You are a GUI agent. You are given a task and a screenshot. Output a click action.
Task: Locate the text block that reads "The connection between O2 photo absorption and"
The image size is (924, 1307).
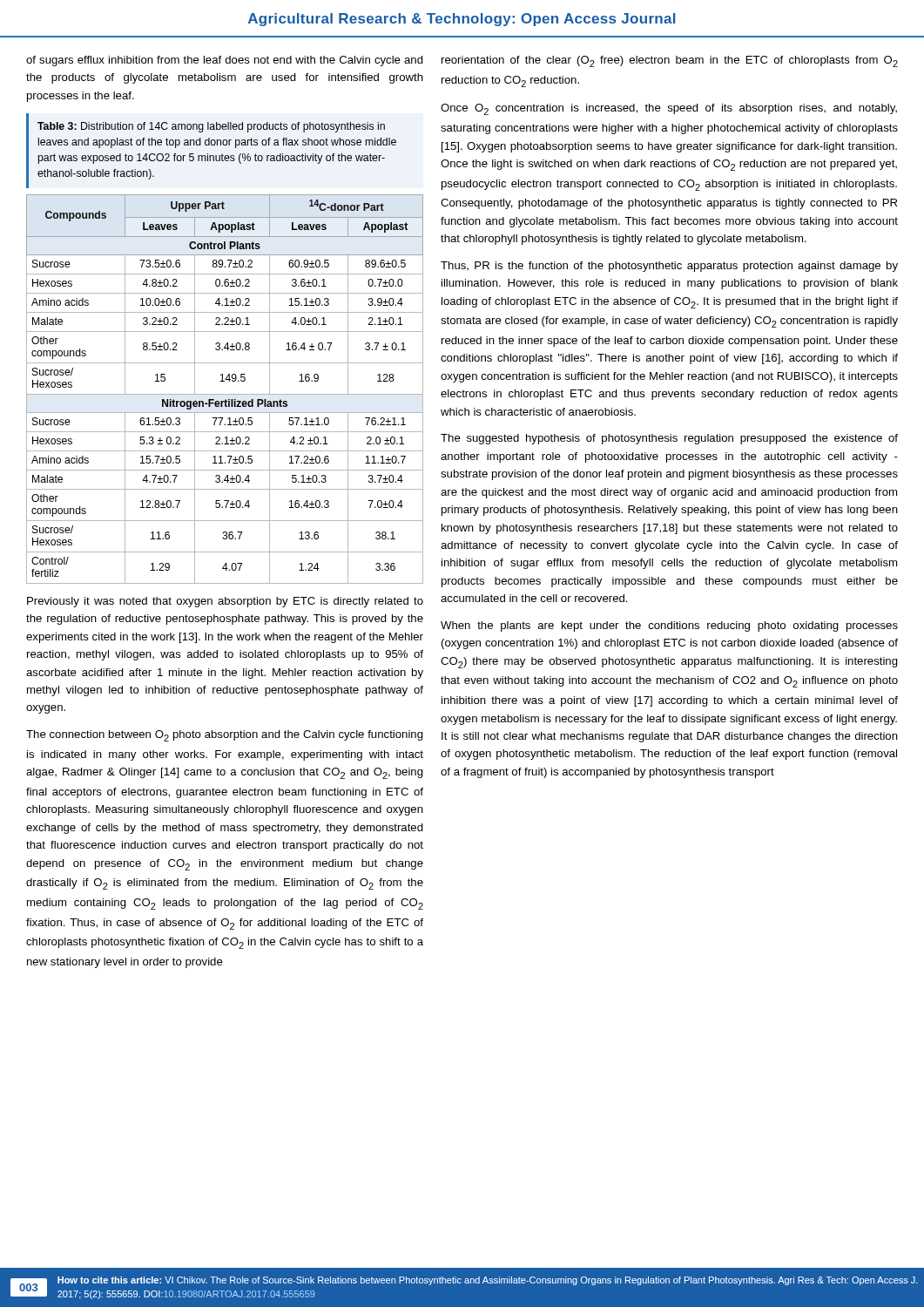pyautogui.click(x=225, y=848)
